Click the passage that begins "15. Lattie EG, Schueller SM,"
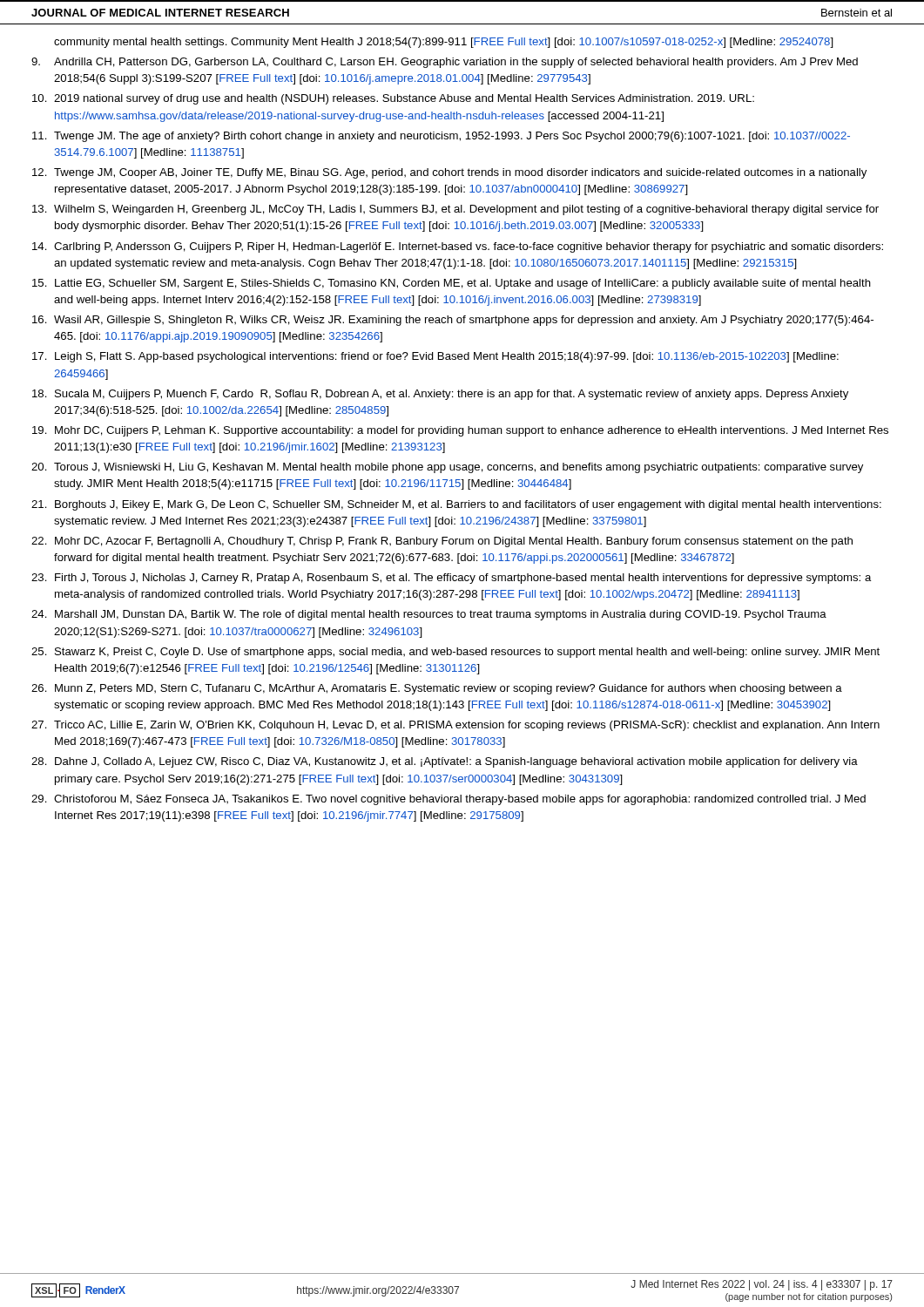 pos(462,291)
